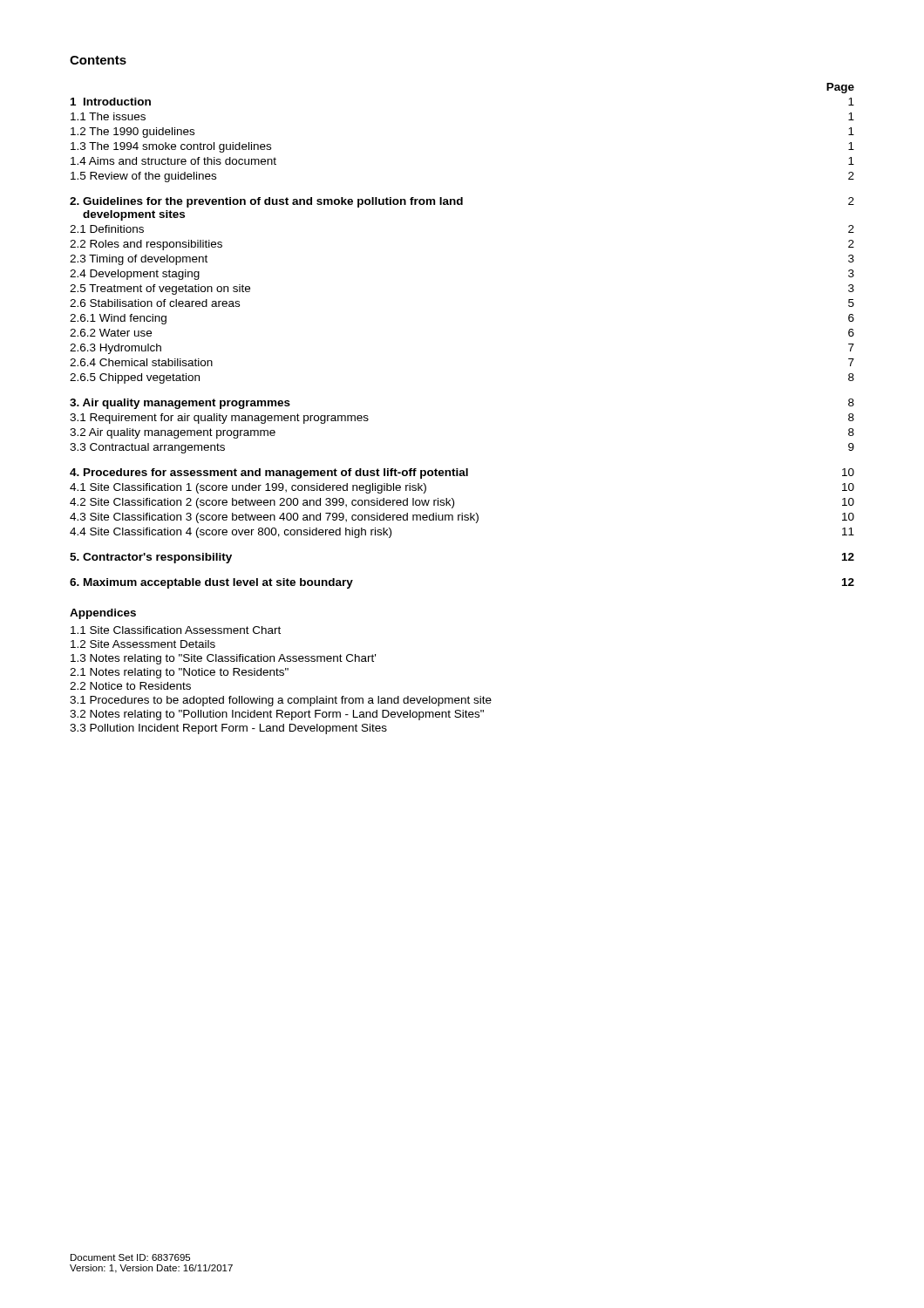The width and height of the screenshot is (924, 1308).
Task: Click the passage that begins "3.3 Pollution Incident Report Form - Land Development"
Action: click(228, 728)
